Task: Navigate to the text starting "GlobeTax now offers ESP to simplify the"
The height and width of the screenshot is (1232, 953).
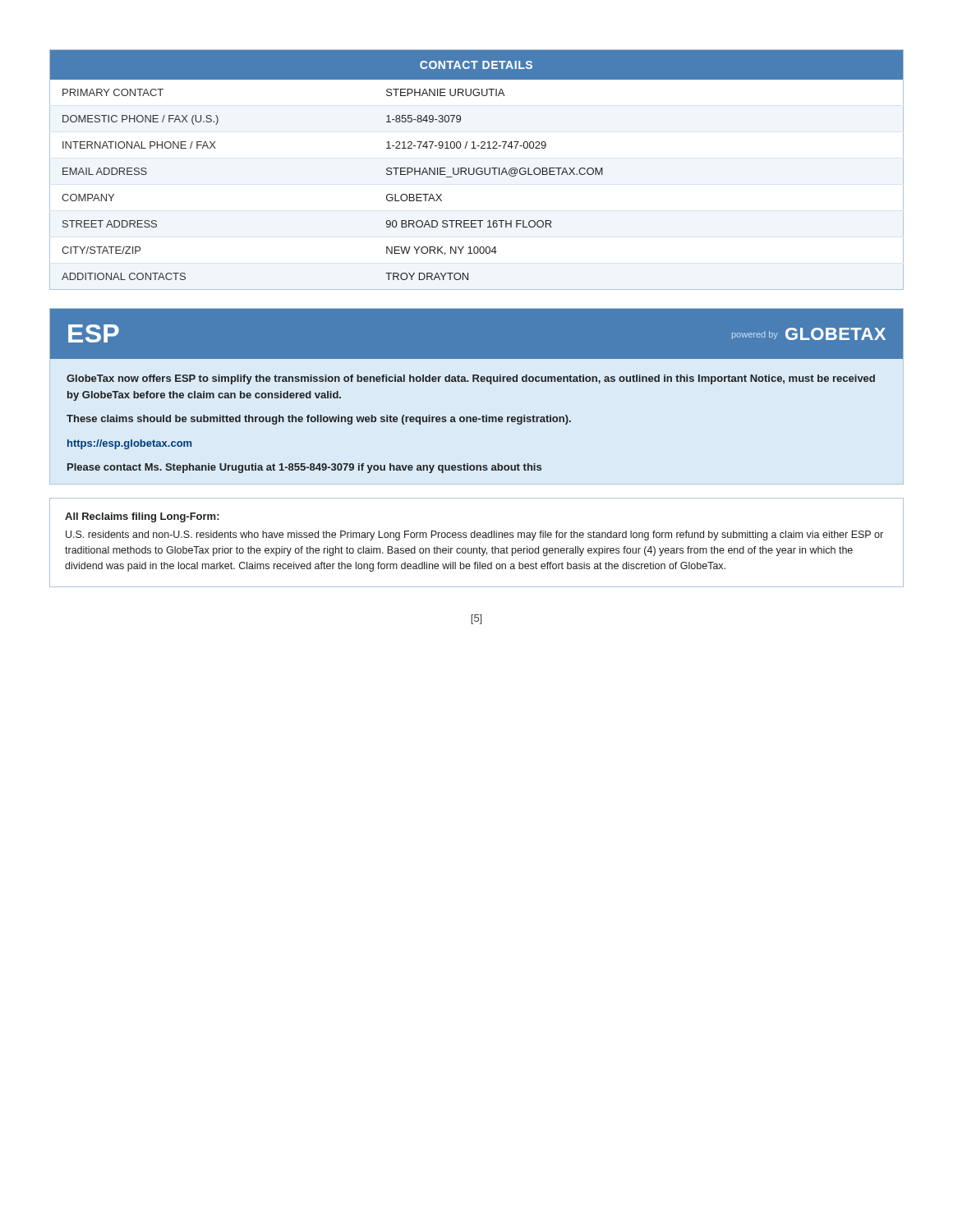Action: coord(476,423)
